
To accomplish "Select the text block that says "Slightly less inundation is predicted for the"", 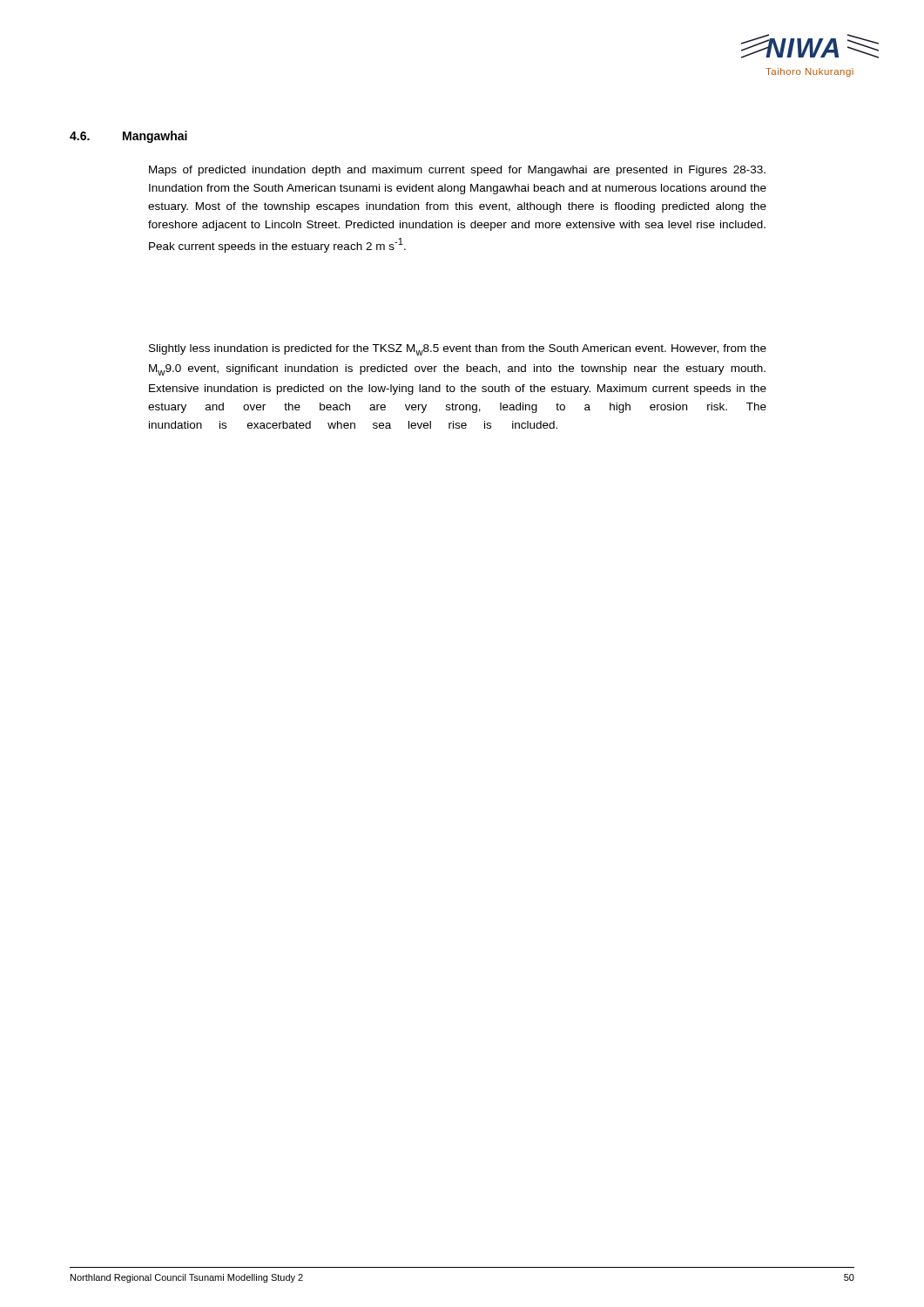I will [x=457, y=386].
